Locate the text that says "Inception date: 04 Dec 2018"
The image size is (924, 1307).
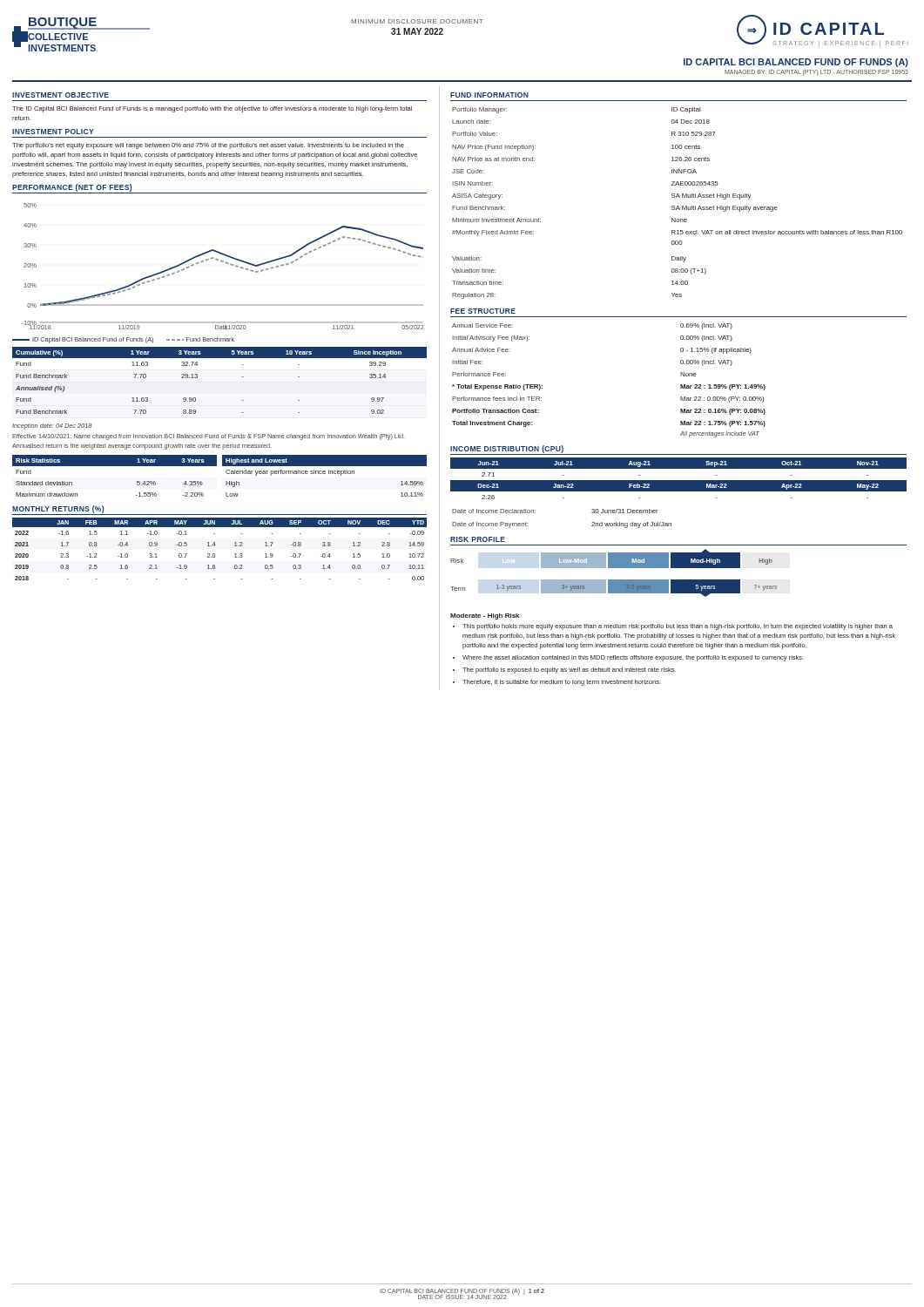[52, 426]
